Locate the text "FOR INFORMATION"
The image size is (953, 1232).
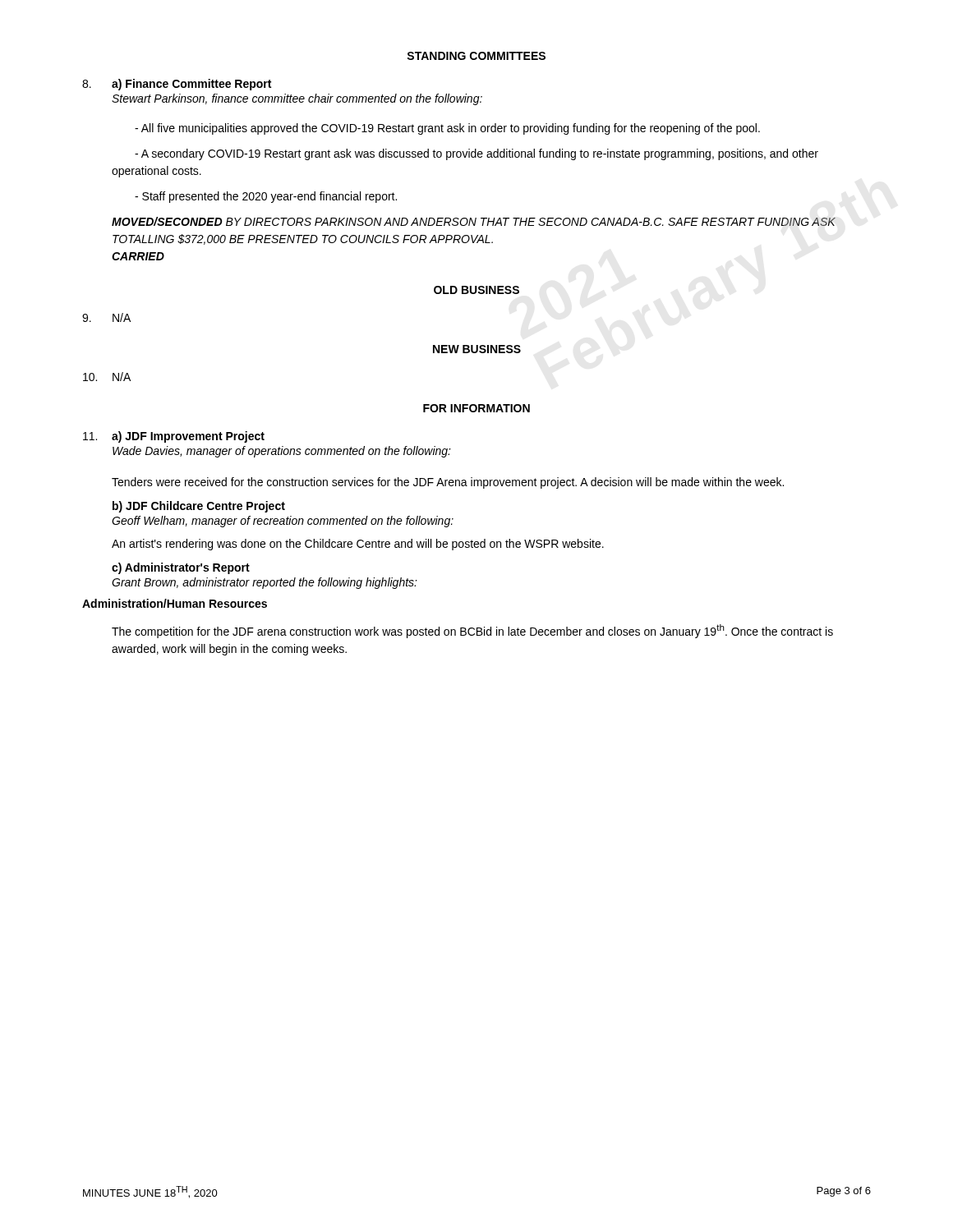(x=476, y=408)
